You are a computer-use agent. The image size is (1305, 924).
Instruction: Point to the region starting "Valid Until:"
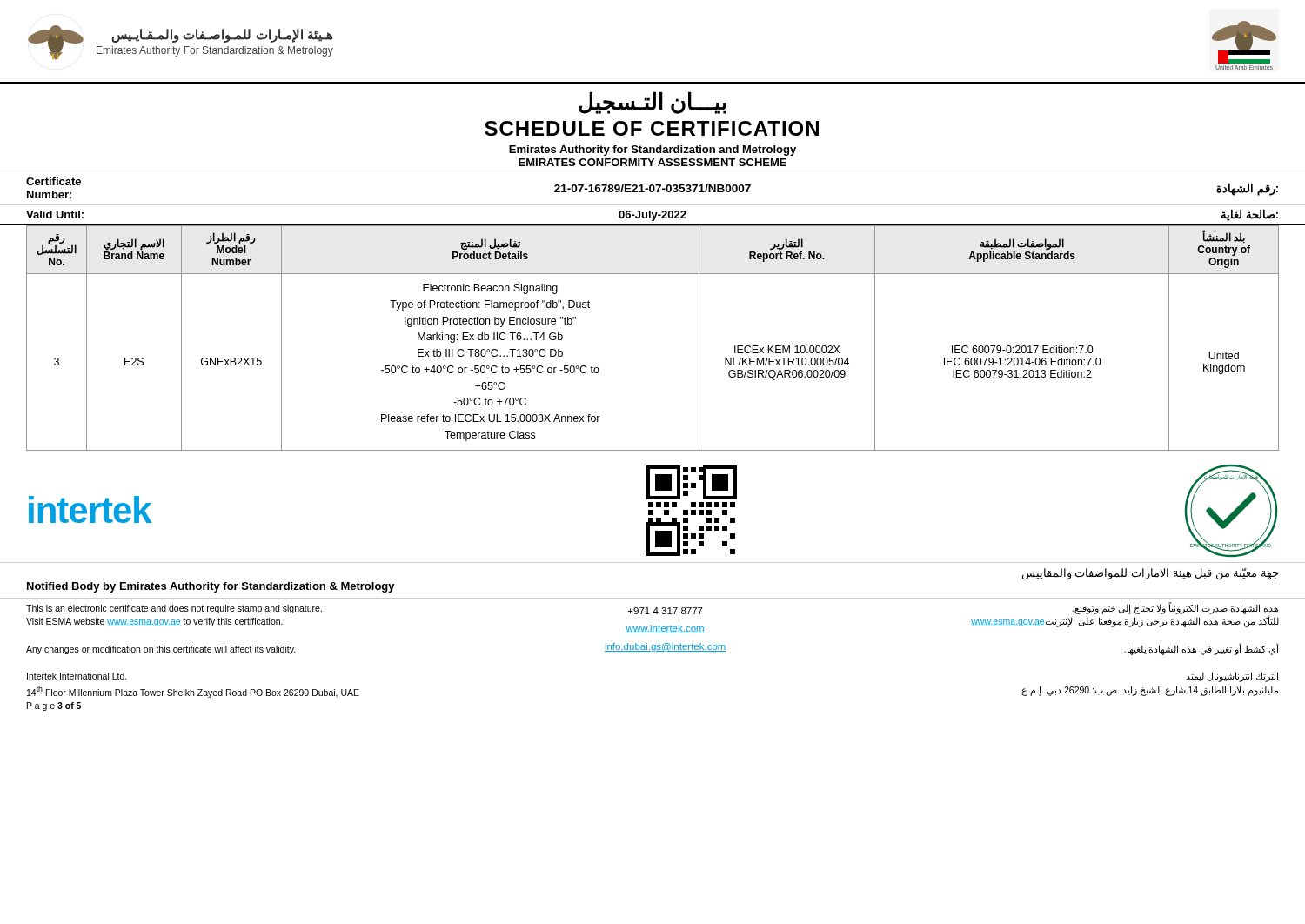55,214
